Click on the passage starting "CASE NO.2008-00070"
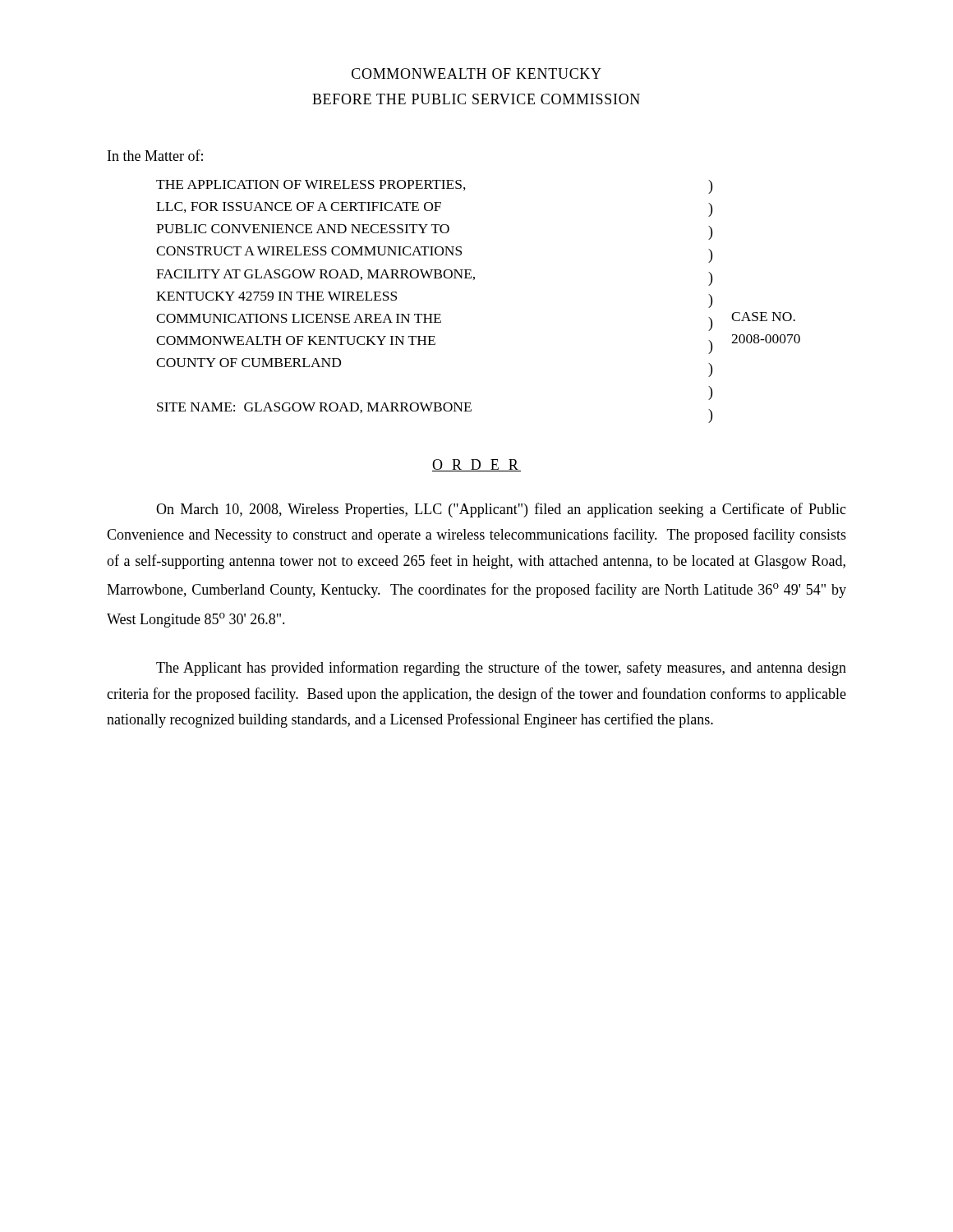Image resolution: width=953 pixels, height=1232 pixels. (x=766, y=328)
